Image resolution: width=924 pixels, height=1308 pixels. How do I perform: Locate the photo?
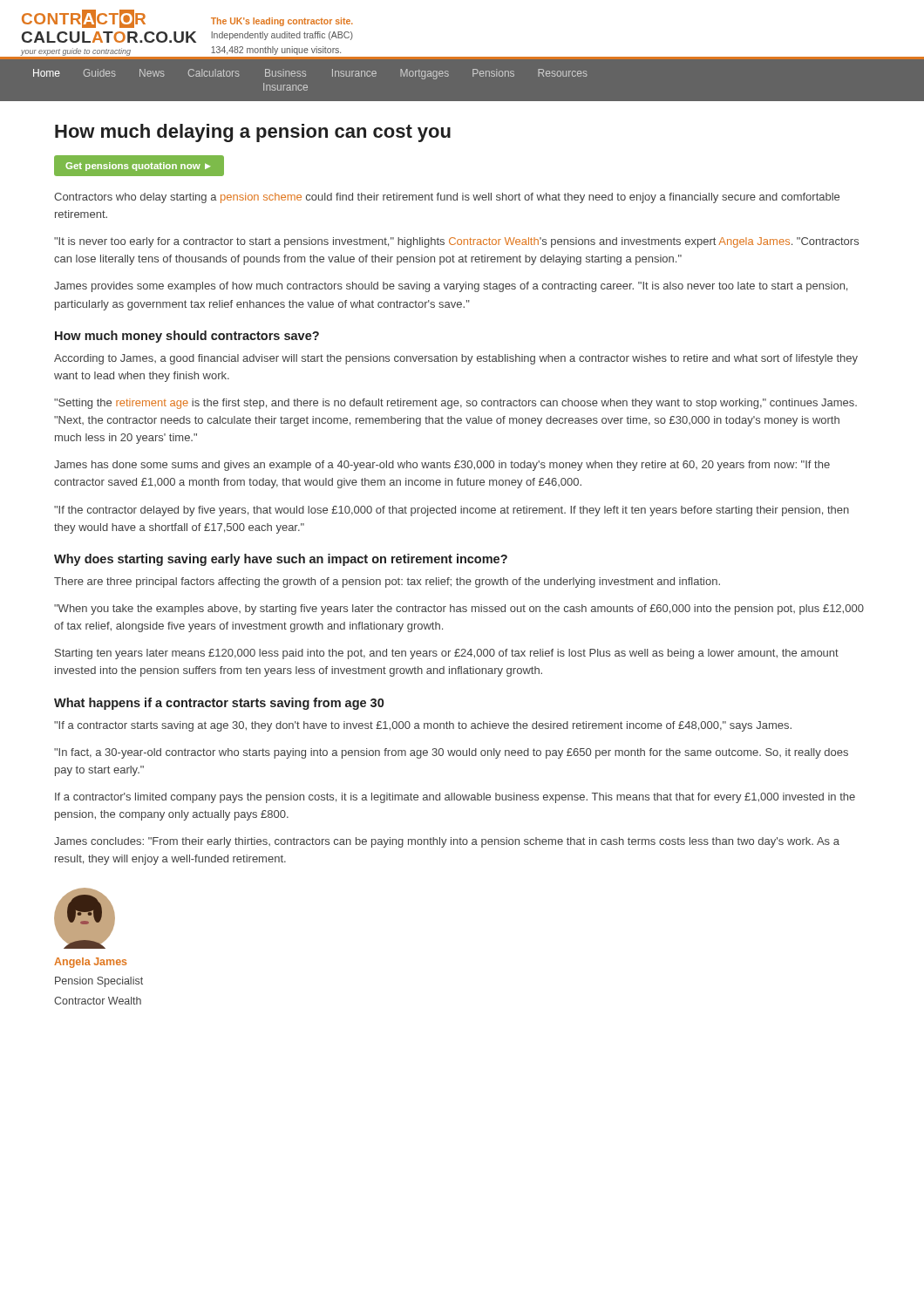coord(462,919)
